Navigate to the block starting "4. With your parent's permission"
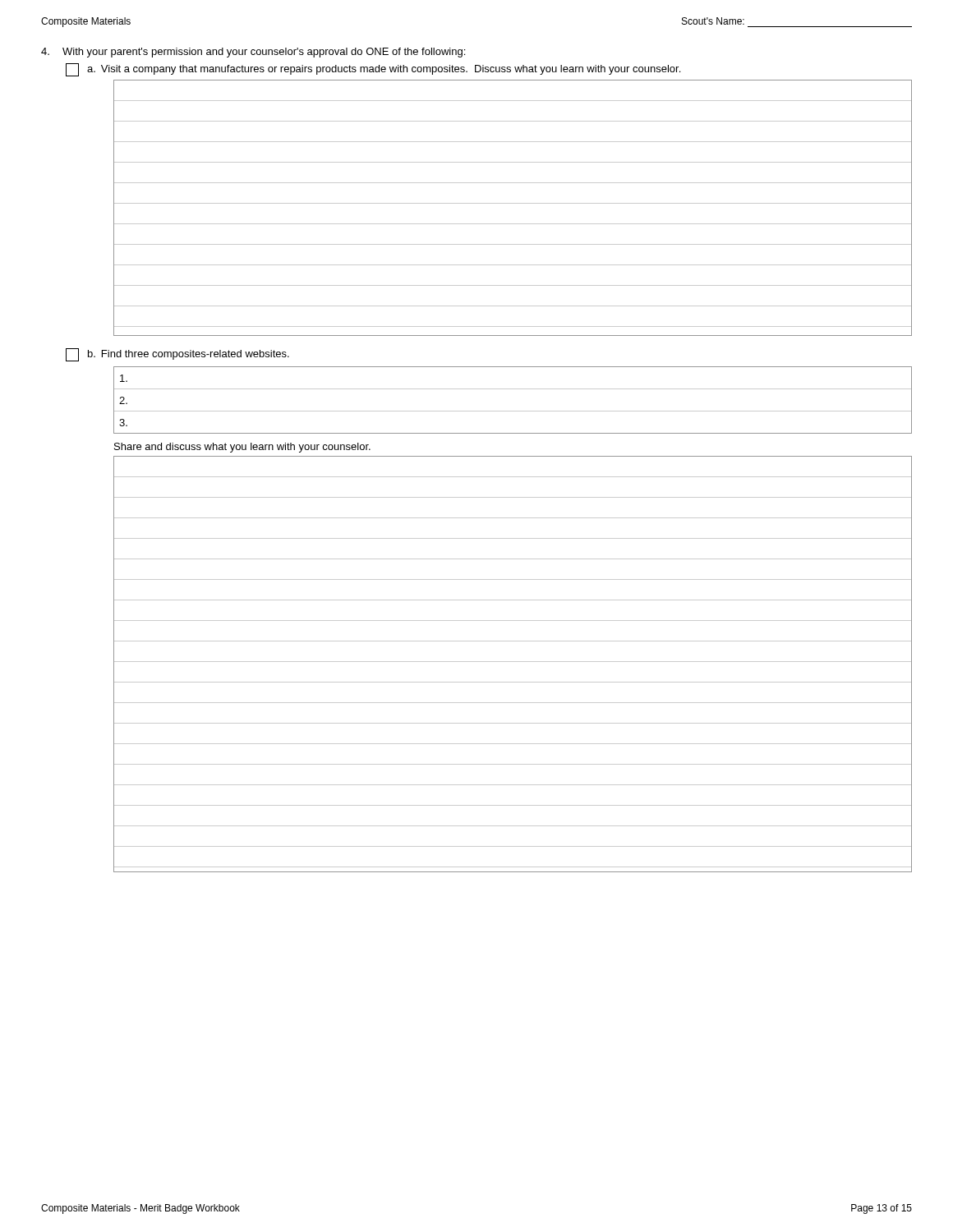This screenshot has height=1232, width=953. (254, 51)
